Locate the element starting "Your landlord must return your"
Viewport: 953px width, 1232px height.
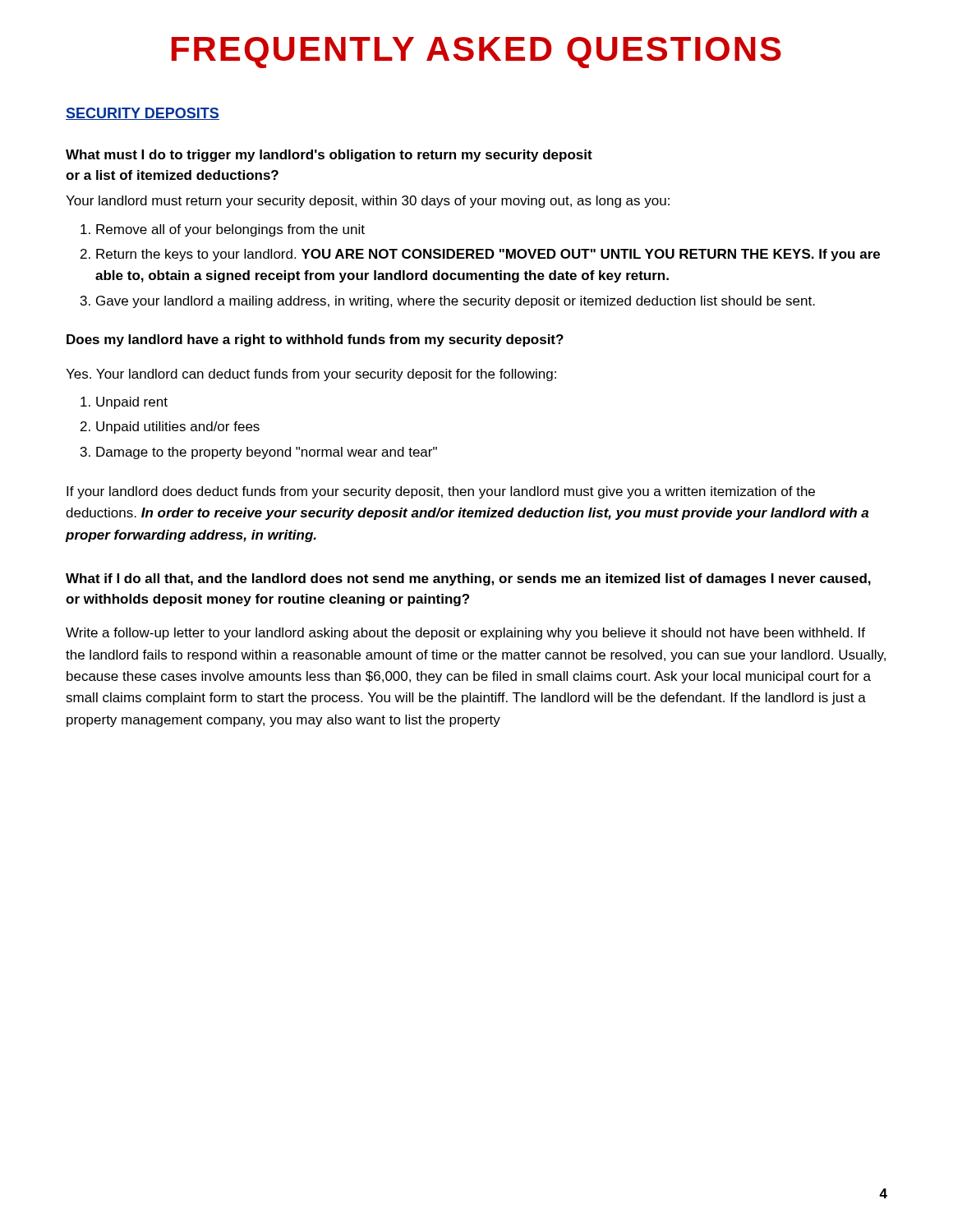pyautogui.click(x=368, y=201)
